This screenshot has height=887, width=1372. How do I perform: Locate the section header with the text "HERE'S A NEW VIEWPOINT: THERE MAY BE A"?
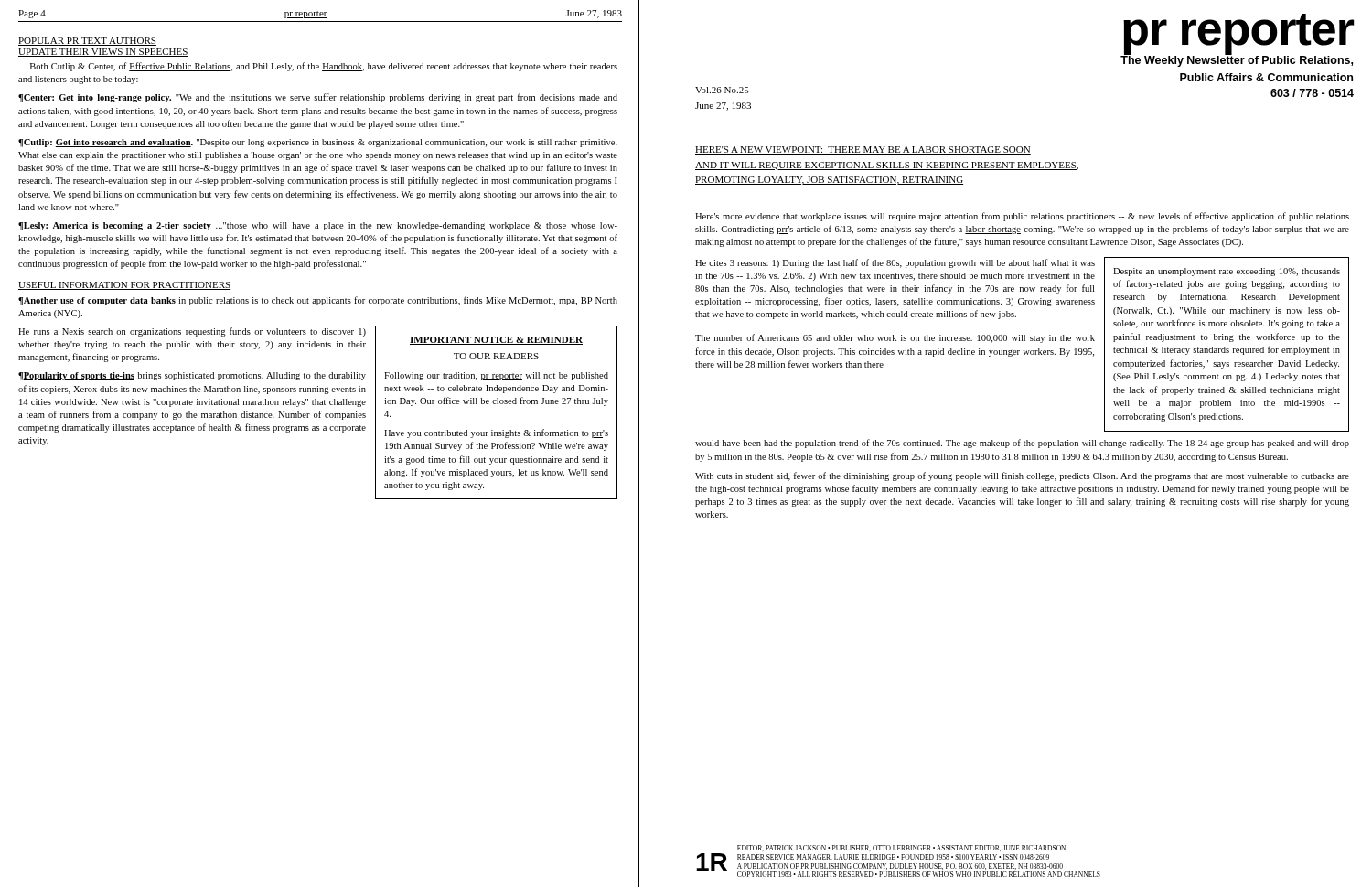(x=887, y=164)
